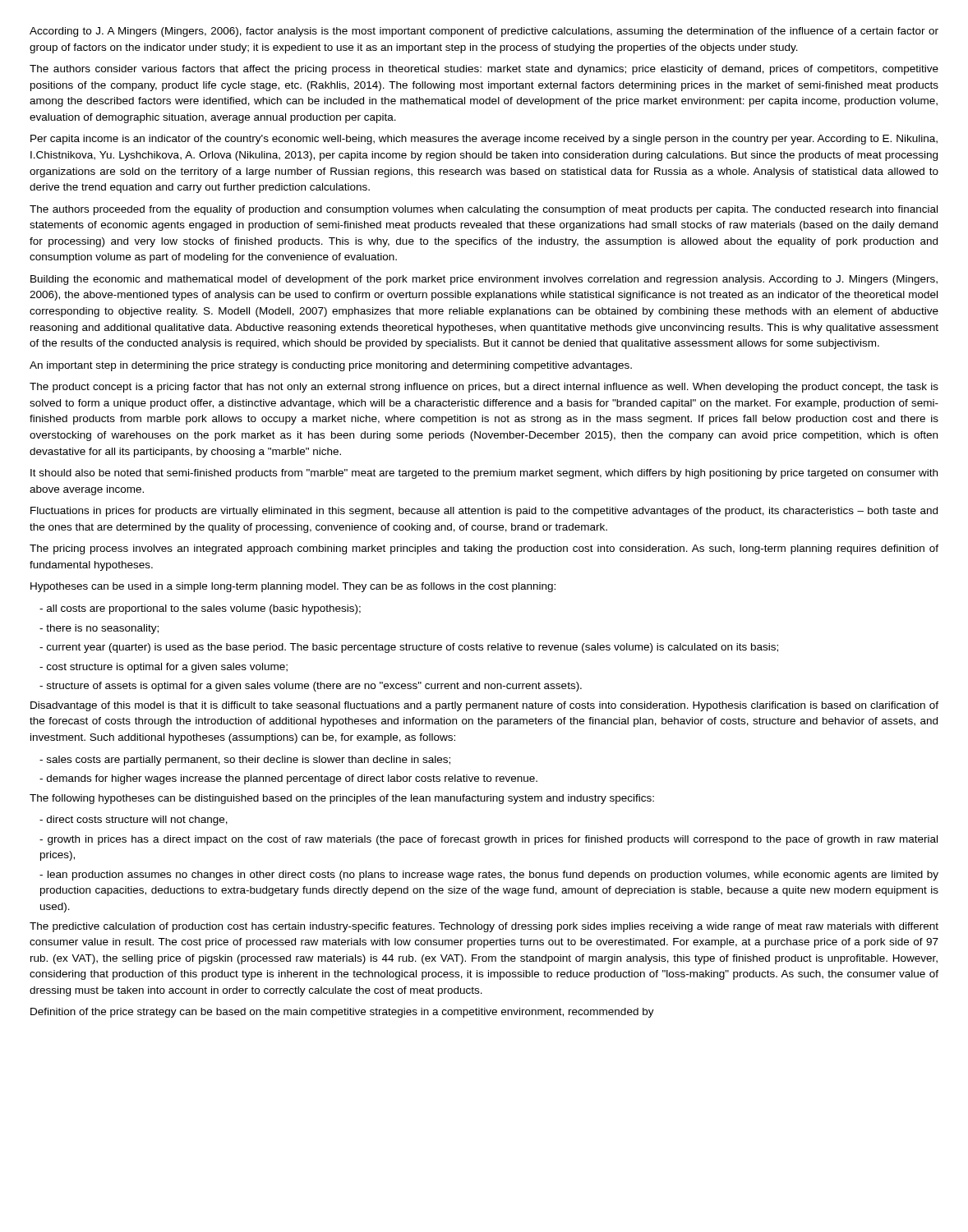
Task: Find the region starting "sales costs are partially permanent, so their decline"
Action: [x=245, y=759]
